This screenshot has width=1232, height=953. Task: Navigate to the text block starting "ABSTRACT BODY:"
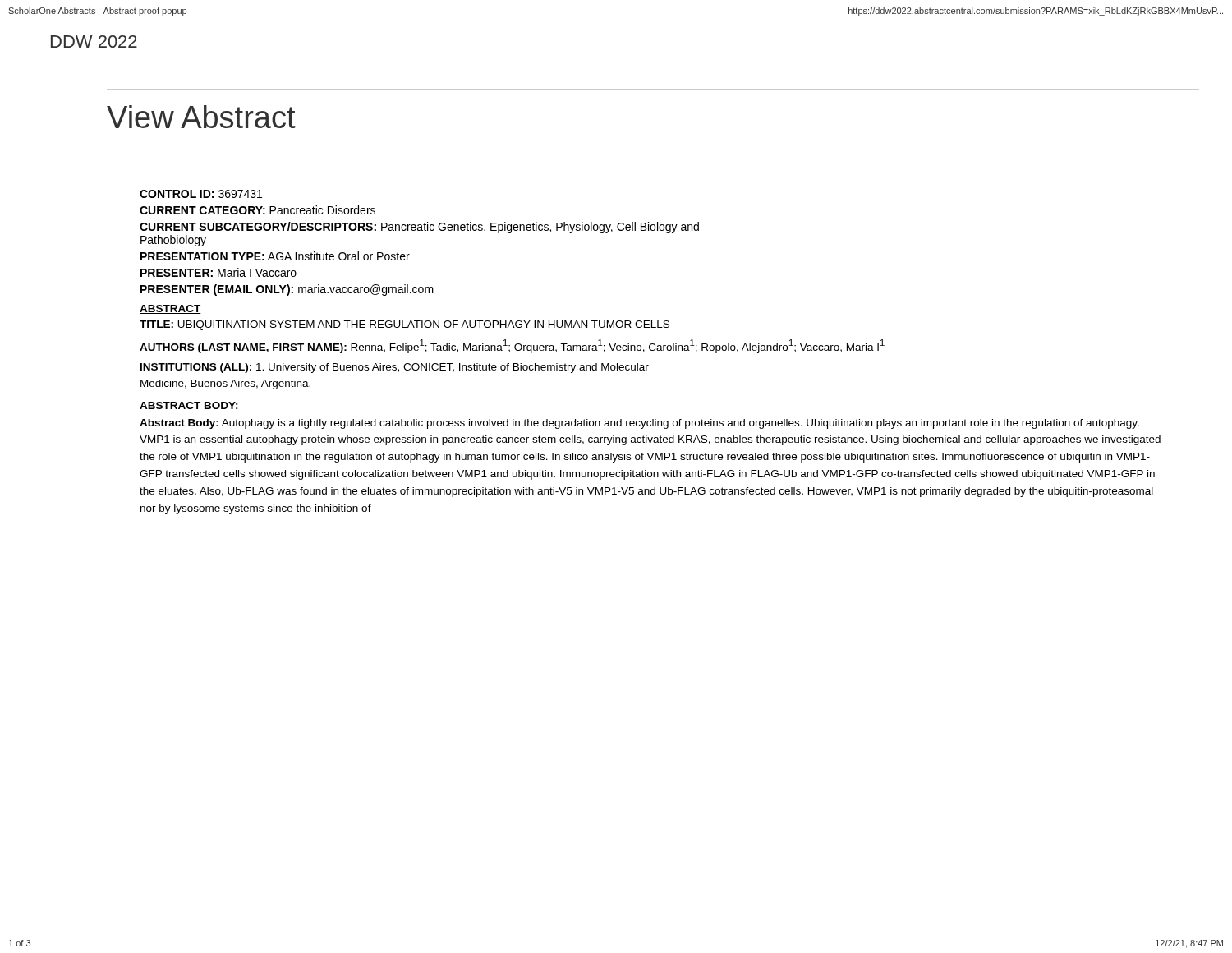pyautogui.click(x=189, y=405)
